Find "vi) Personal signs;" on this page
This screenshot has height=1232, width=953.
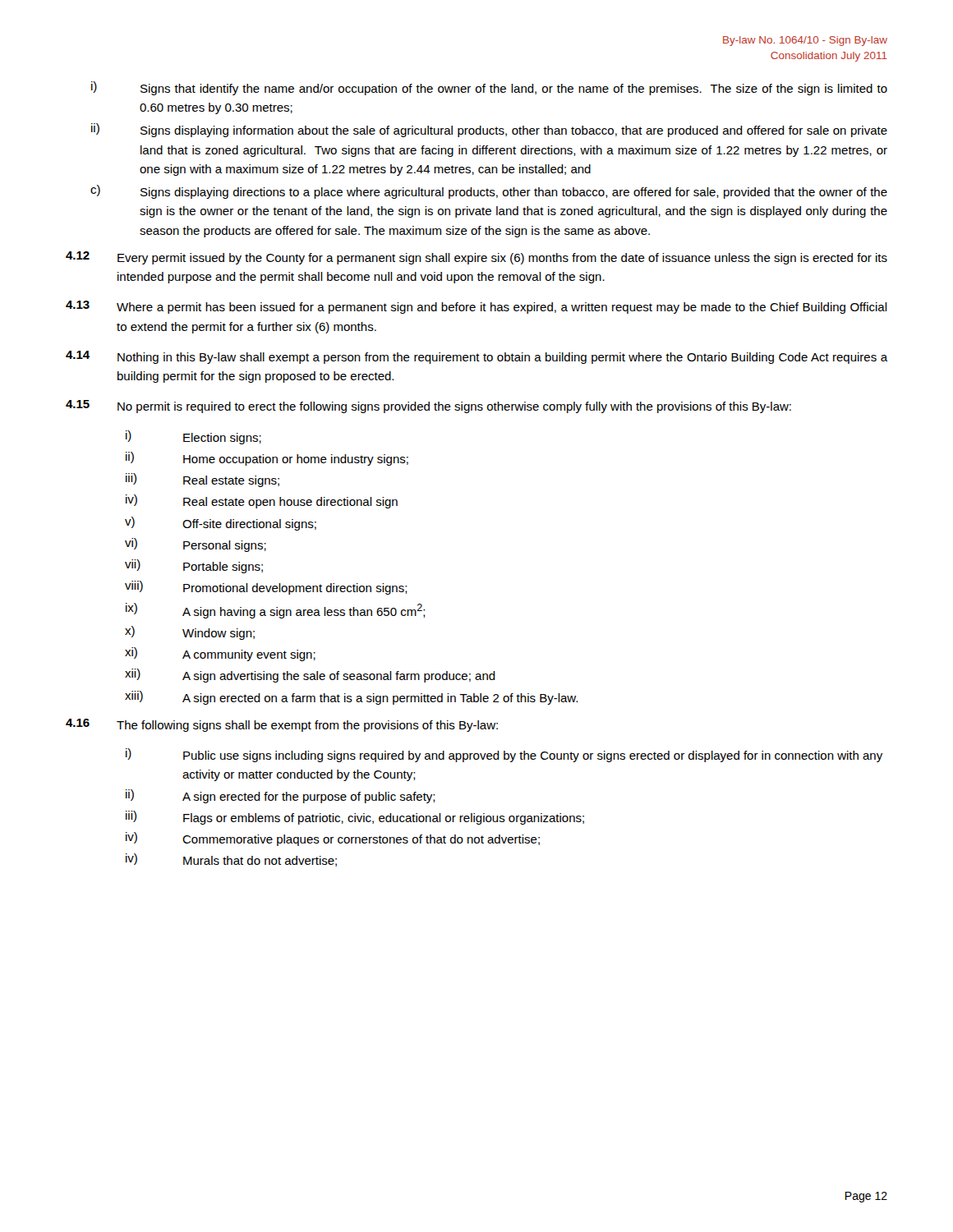point(196,545)
